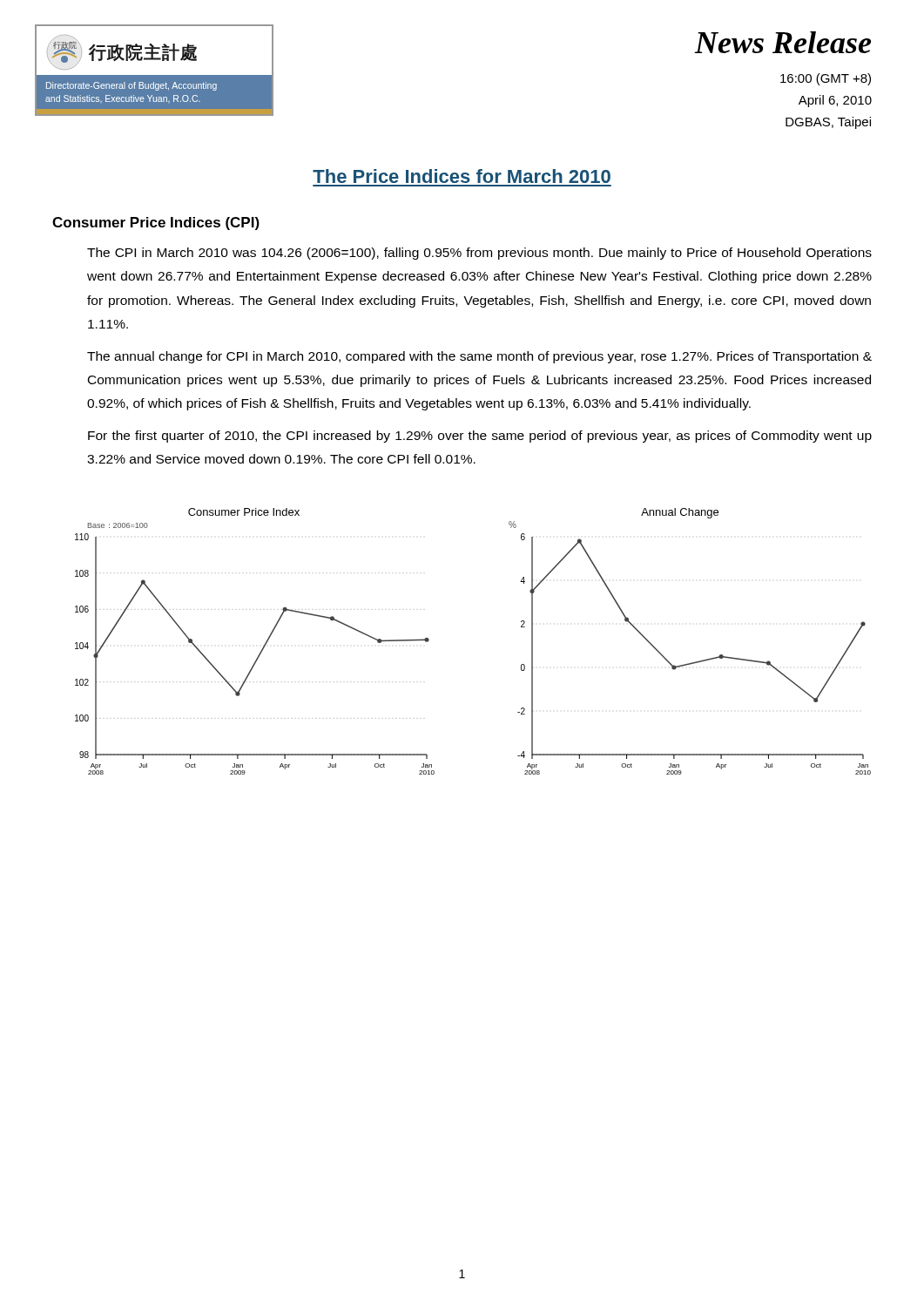Find the title
This screenshot has width=924, height=1307.
[x=462, y=177]
